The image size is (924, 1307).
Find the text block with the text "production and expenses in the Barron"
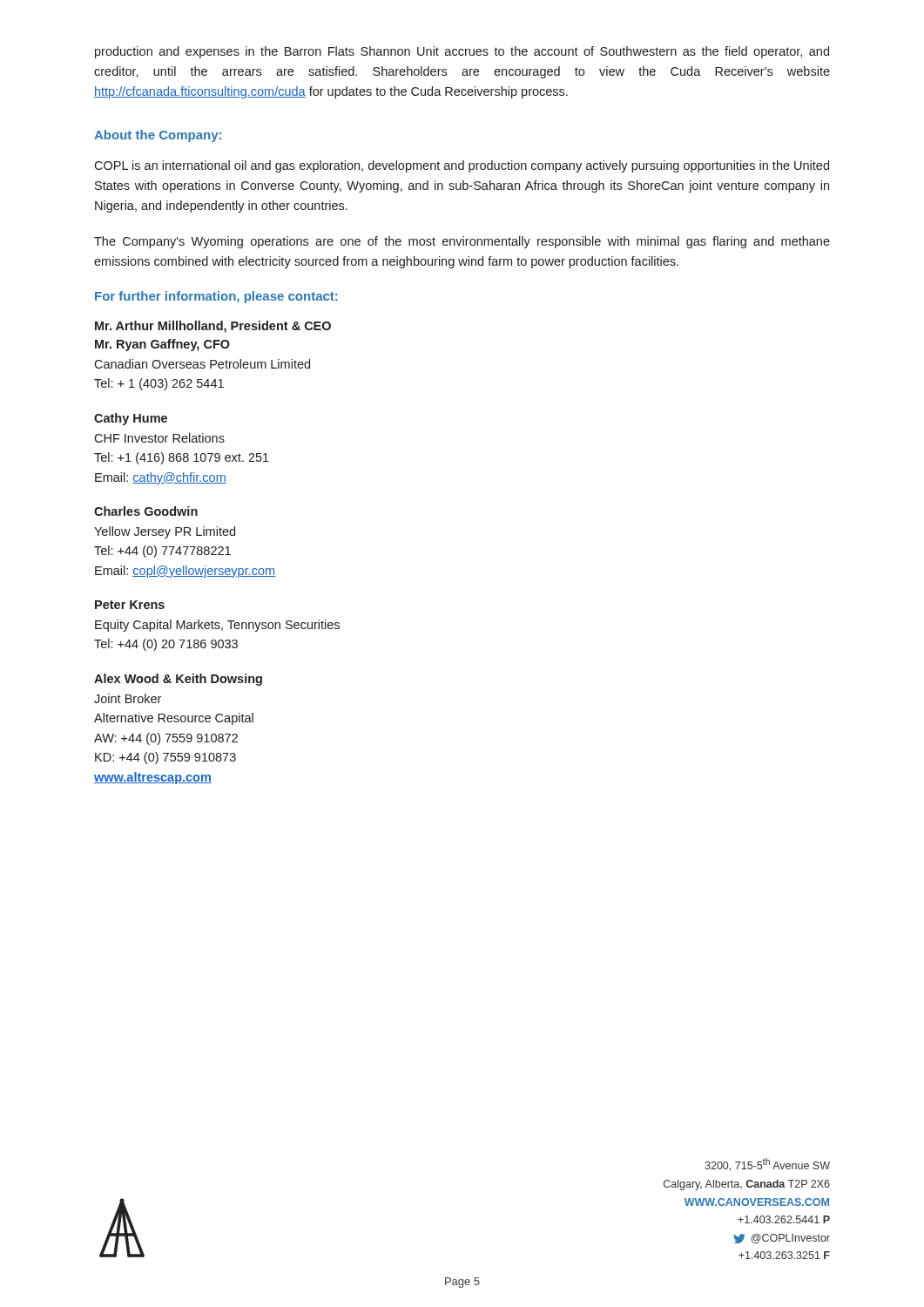tap(462, 72)
